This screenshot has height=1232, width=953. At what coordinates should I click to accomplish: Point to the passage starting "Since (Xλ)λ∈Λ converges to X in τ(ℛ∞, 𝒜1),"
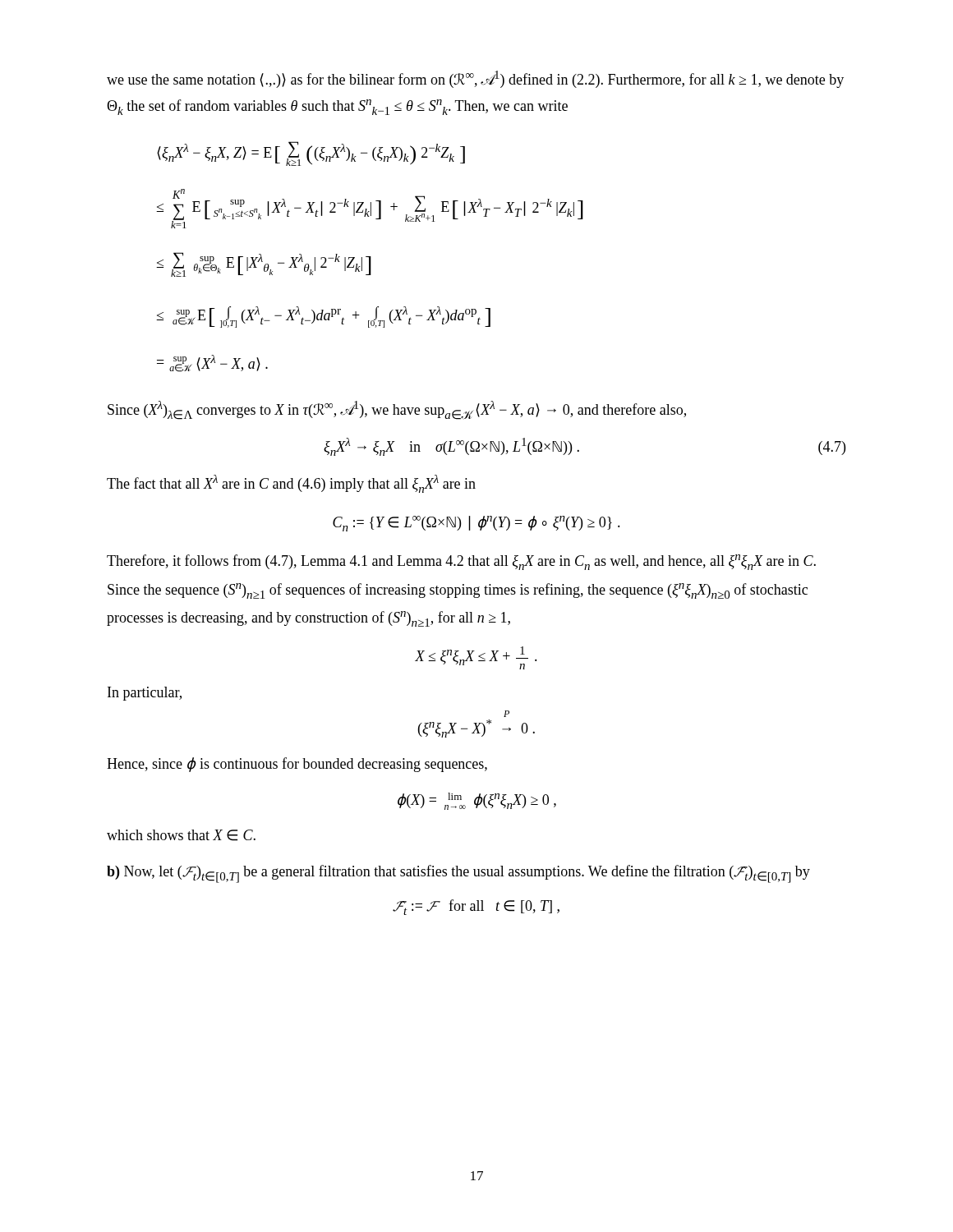(x=476, y=411)
